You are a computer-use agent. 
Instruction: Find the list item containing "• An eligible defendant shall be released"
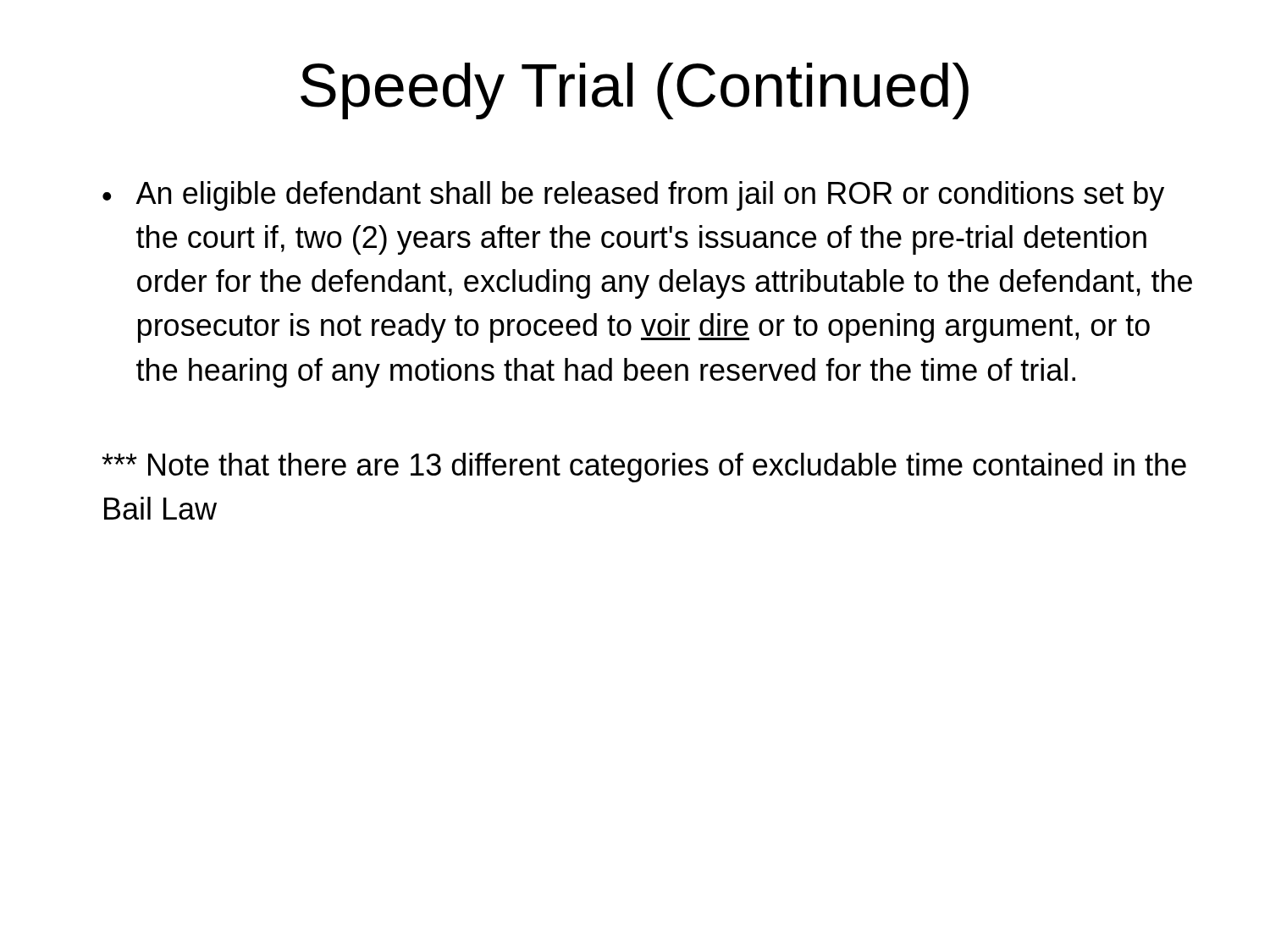pos(648,282)
